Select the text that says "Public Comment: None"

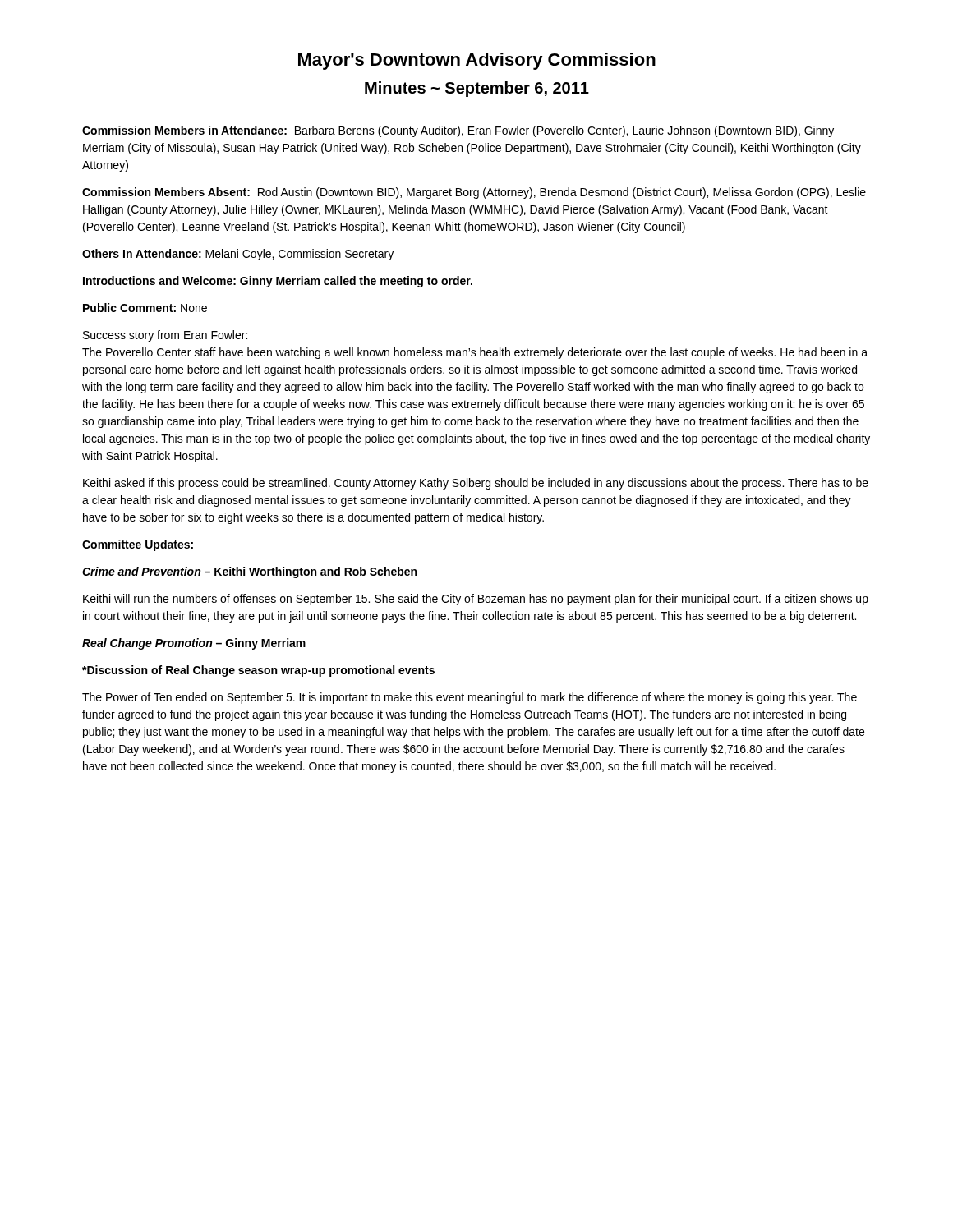point(145,308)
